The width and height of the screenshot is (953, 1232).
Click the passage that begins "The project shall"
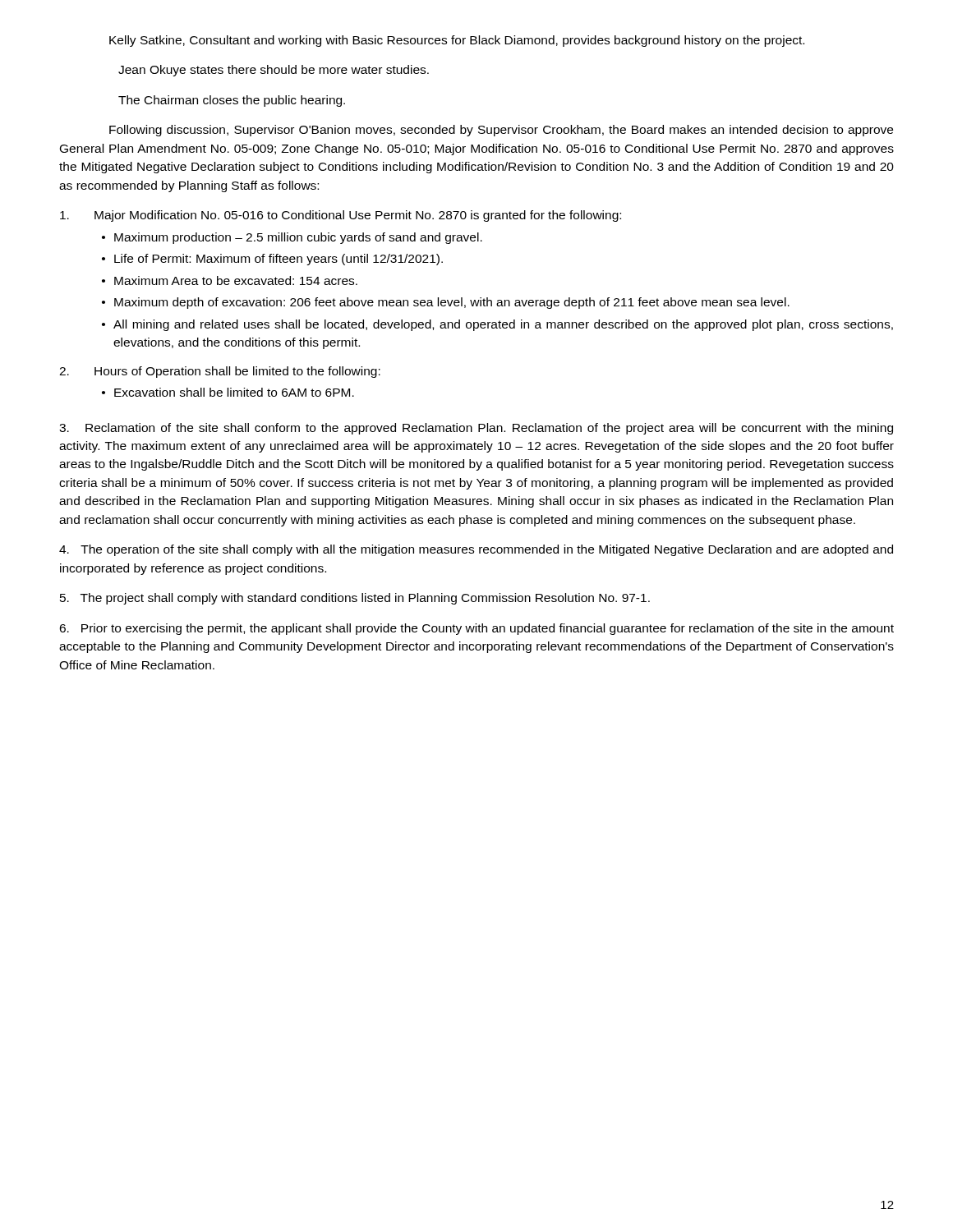355,598
